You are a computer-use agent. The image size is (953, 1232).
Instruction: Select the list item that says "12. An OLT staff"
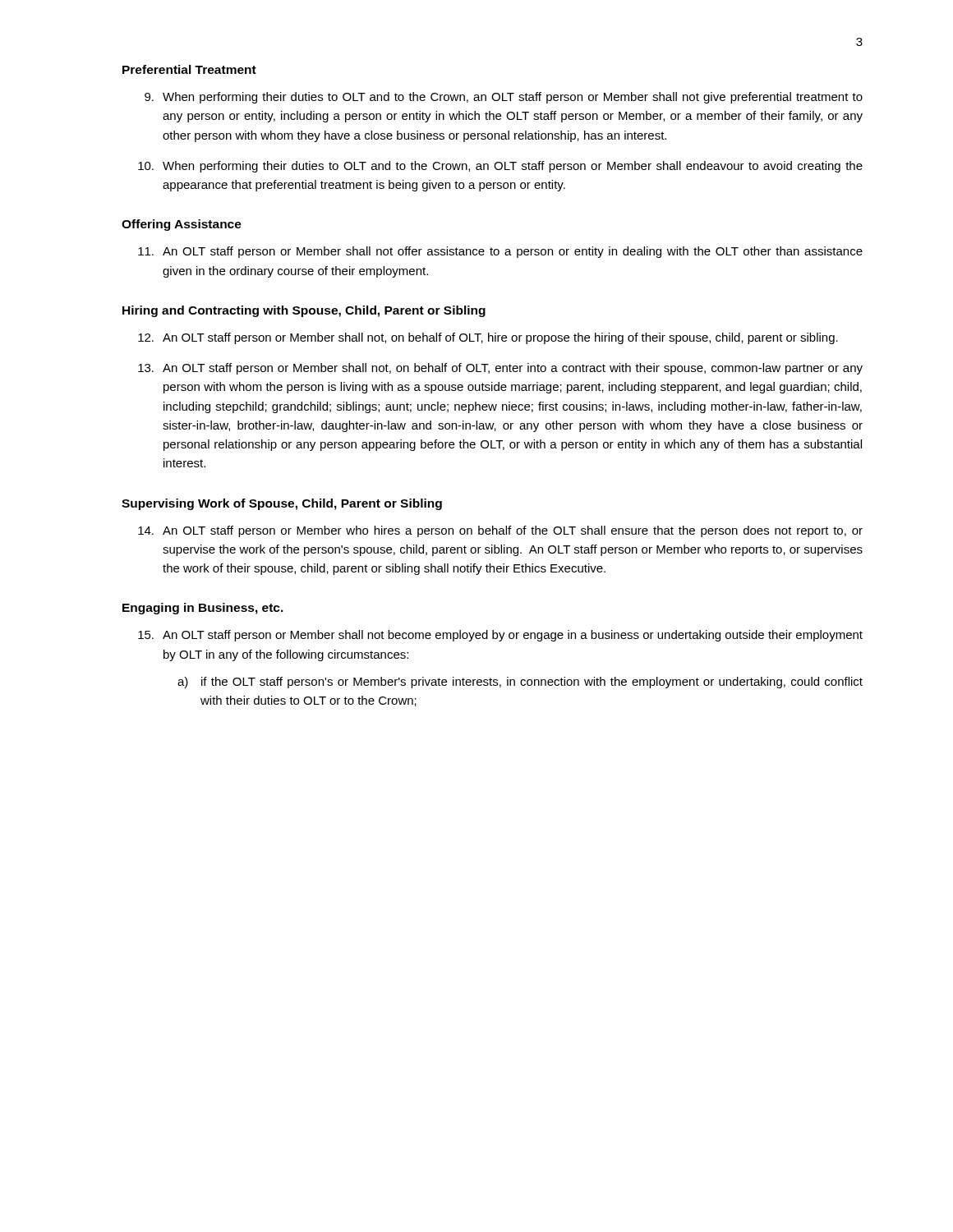[x=492, y=337]
